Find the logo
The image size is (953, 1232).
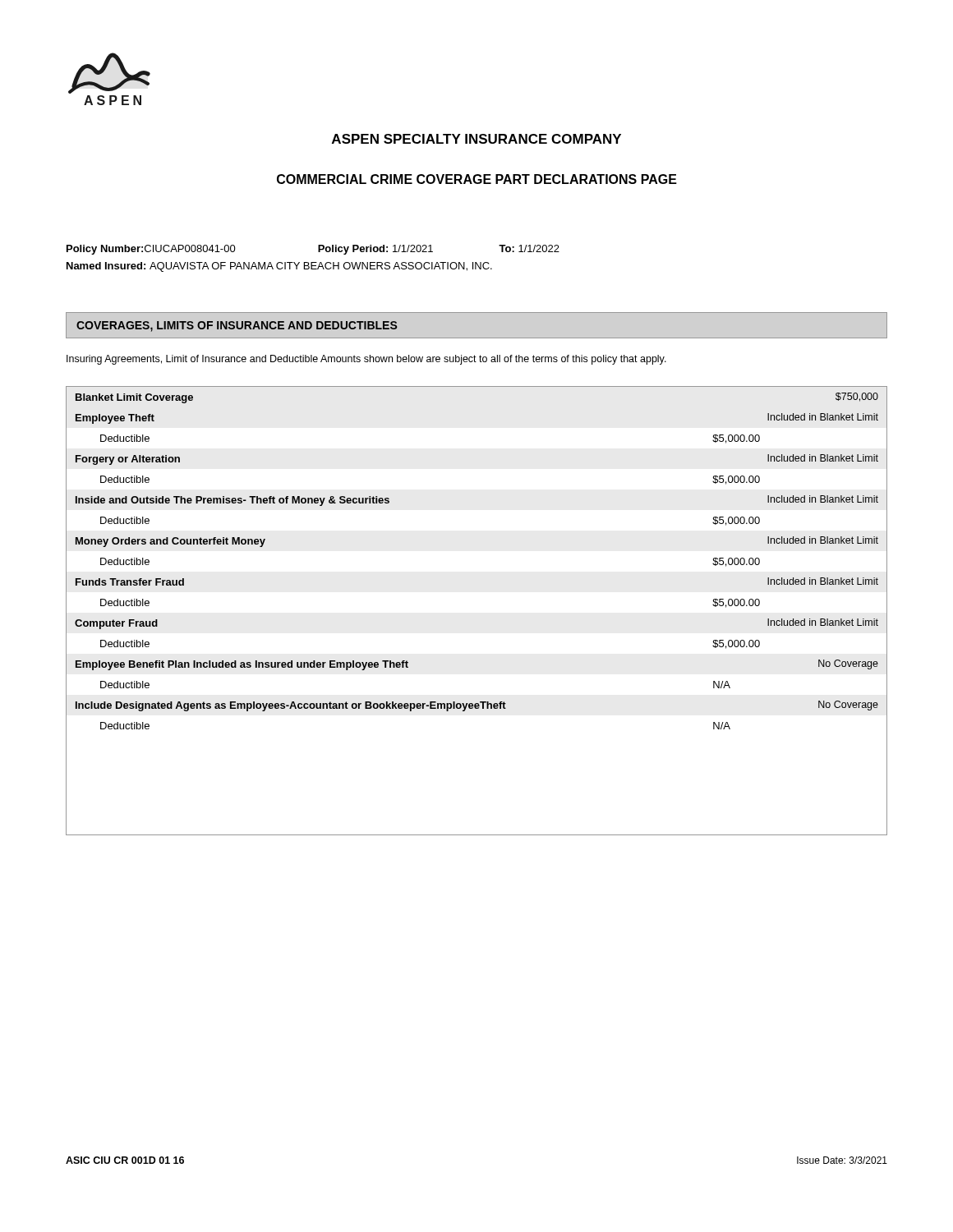[x=111, y=71]
